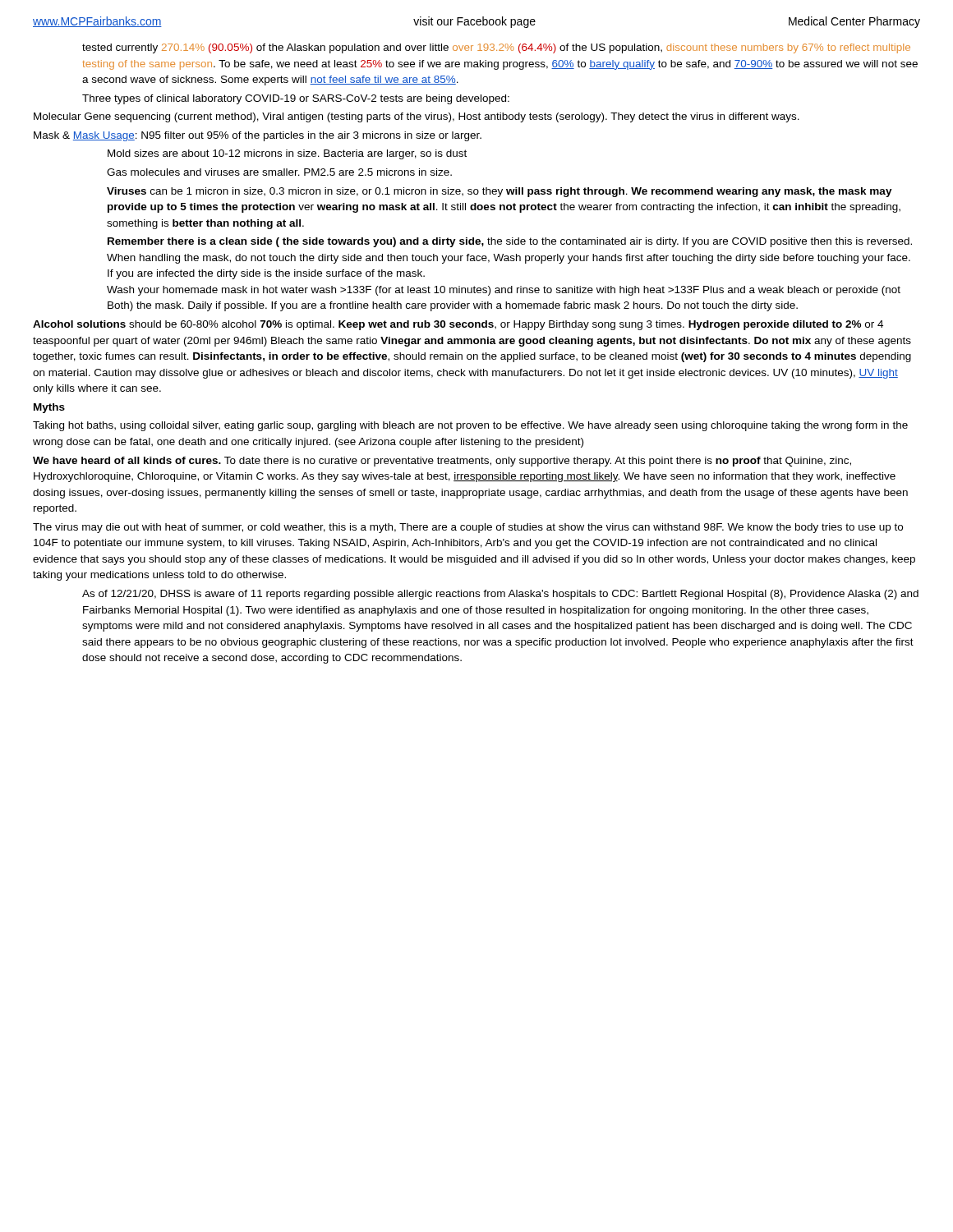Click the passage that begins "As of 12/21/20, DHSS is aware of 11"
The width and height of the screenshot is (953, 1232).
click(501, 626)
